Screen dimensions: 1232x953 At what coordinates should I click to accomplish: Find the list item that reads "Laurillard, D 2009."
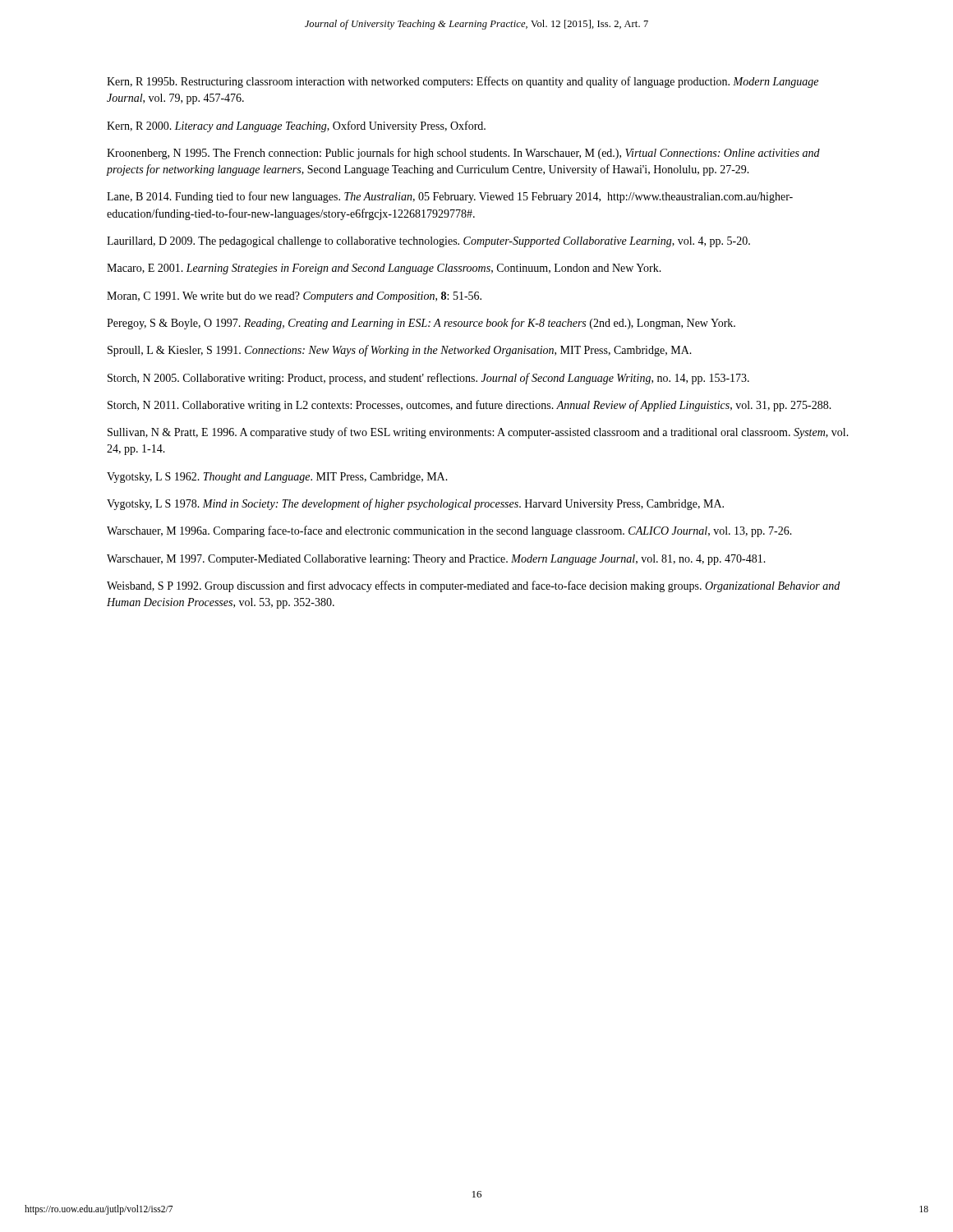(429, 241)
